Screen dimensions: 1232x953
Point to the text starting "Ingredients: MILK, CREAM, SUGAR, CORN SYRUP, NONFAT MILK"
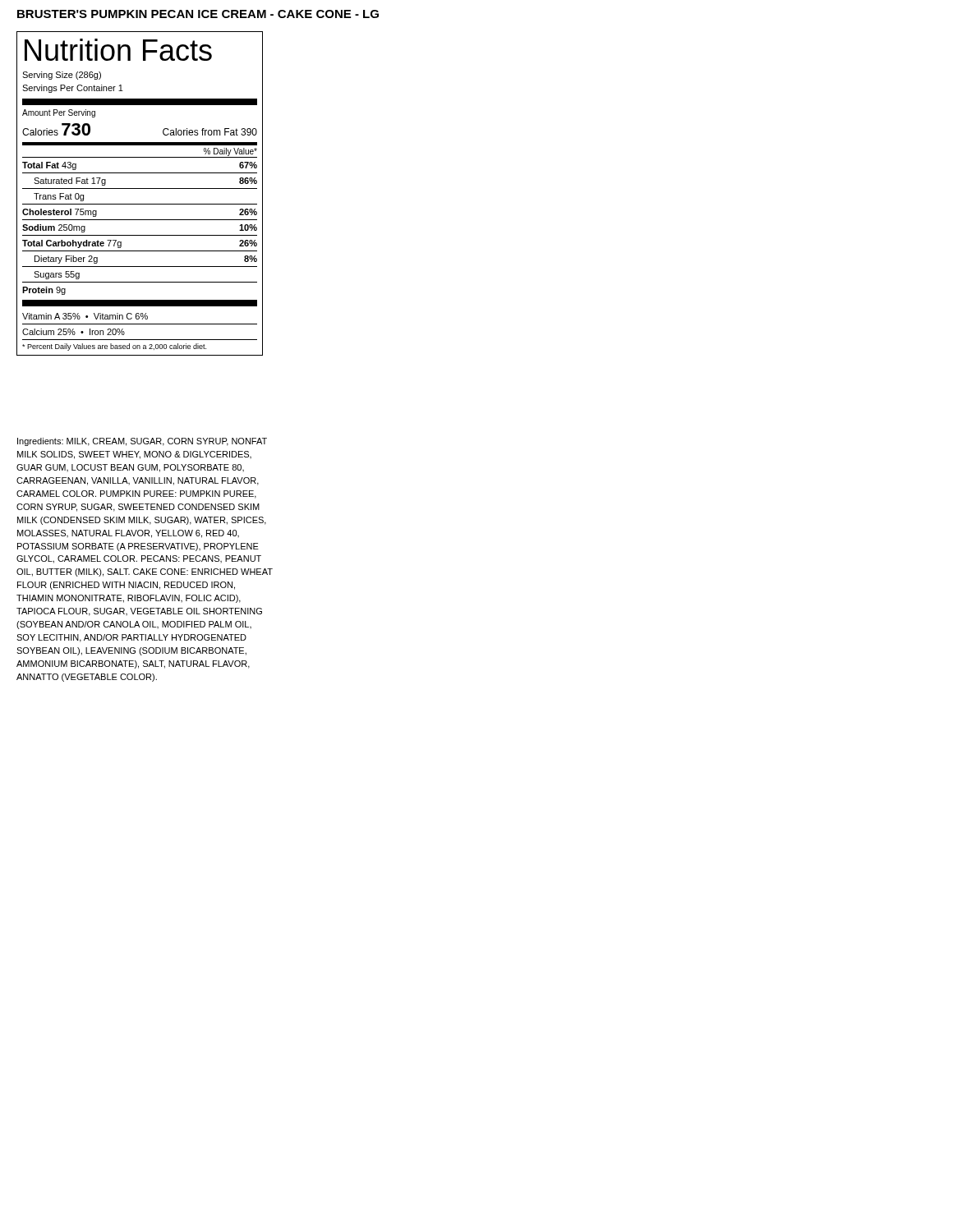pyautogui.click(x=144, y=559)
